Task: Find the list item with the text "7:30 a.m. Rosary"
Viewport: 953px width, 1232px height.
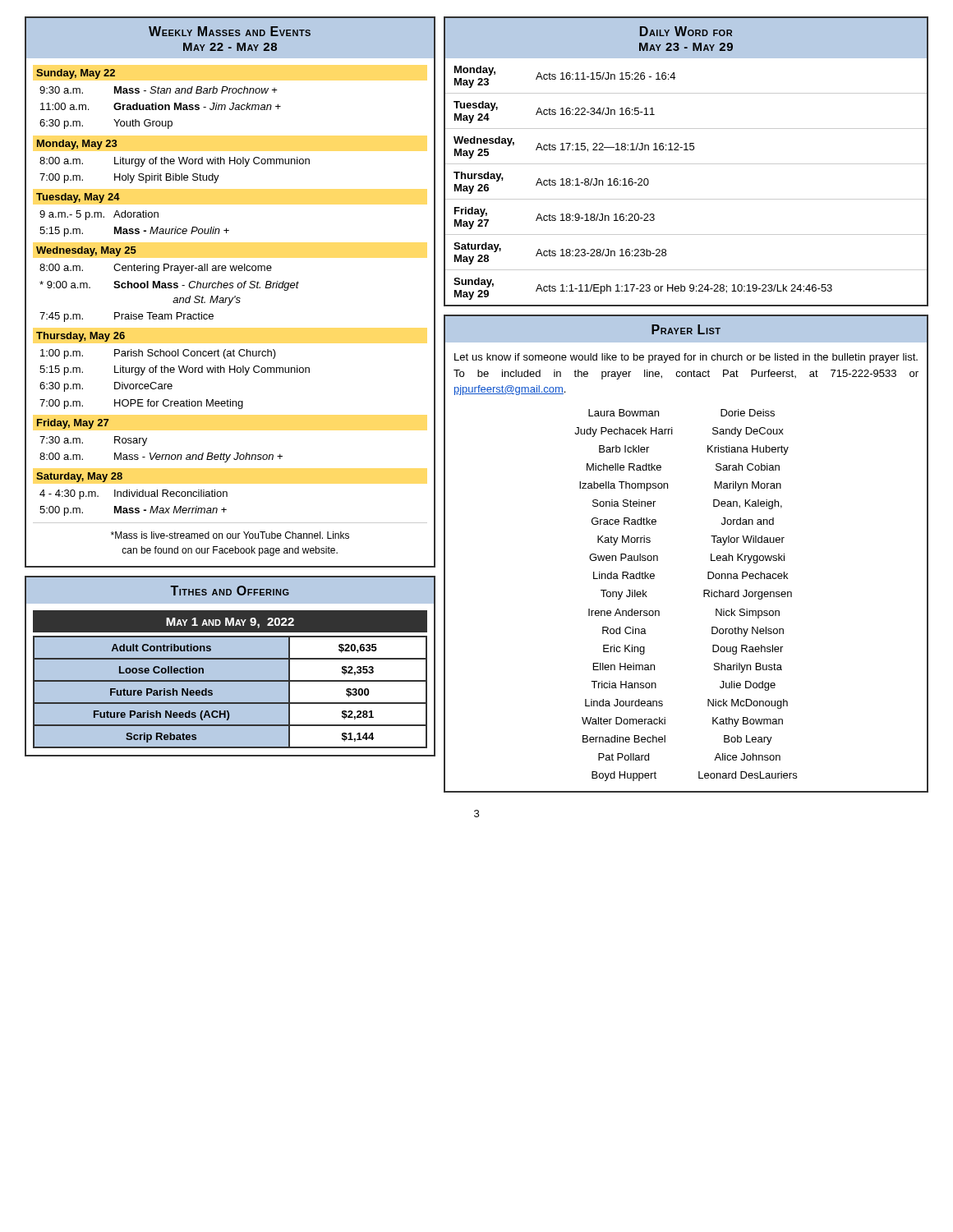Action: (66, 441)
